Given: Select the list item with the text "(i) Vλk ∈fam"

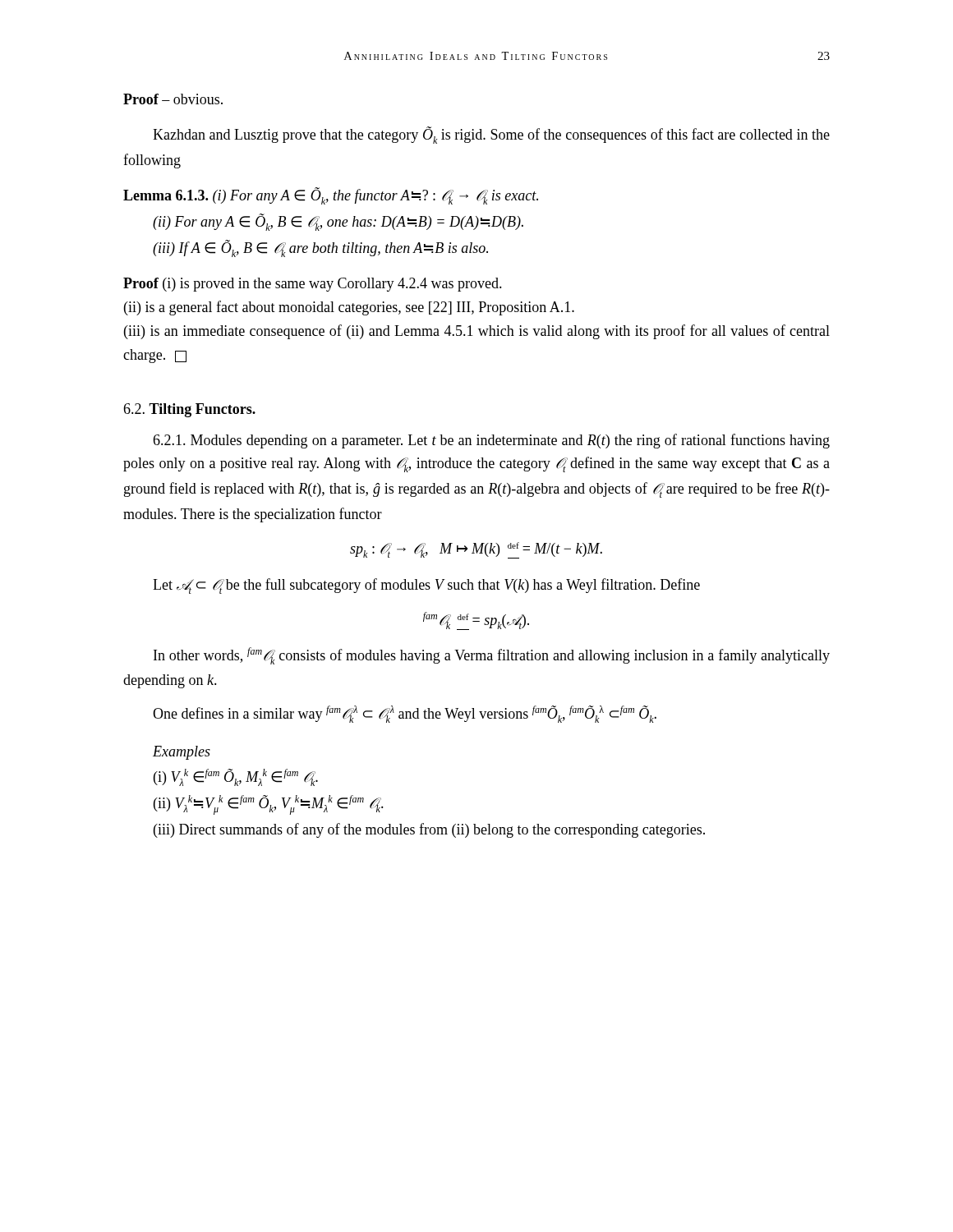Looking at the screenshot, I should point(236,777).
